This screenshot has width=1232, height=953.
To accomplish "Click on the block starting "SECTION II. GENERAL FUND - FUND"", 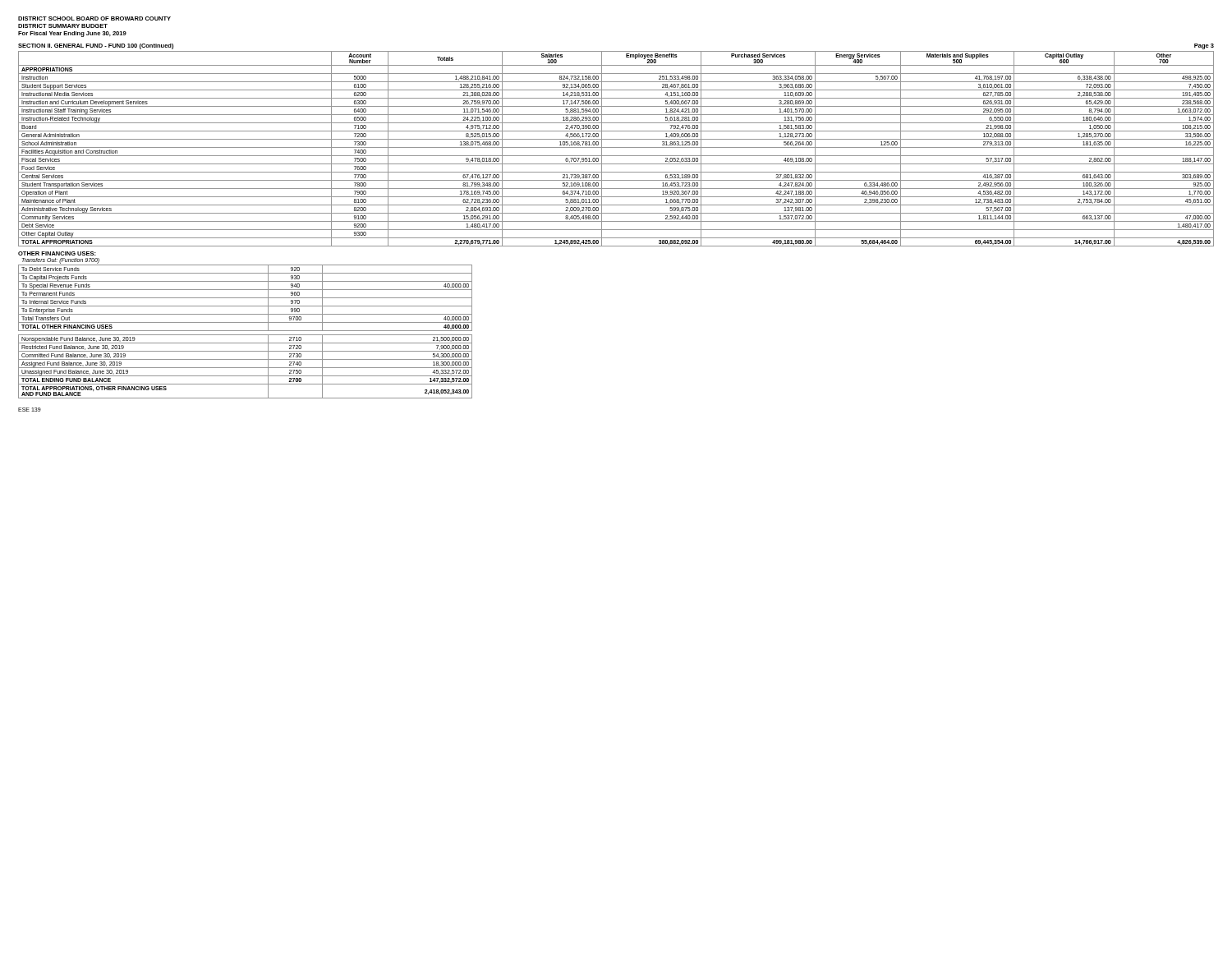I will tap(616, 46).
